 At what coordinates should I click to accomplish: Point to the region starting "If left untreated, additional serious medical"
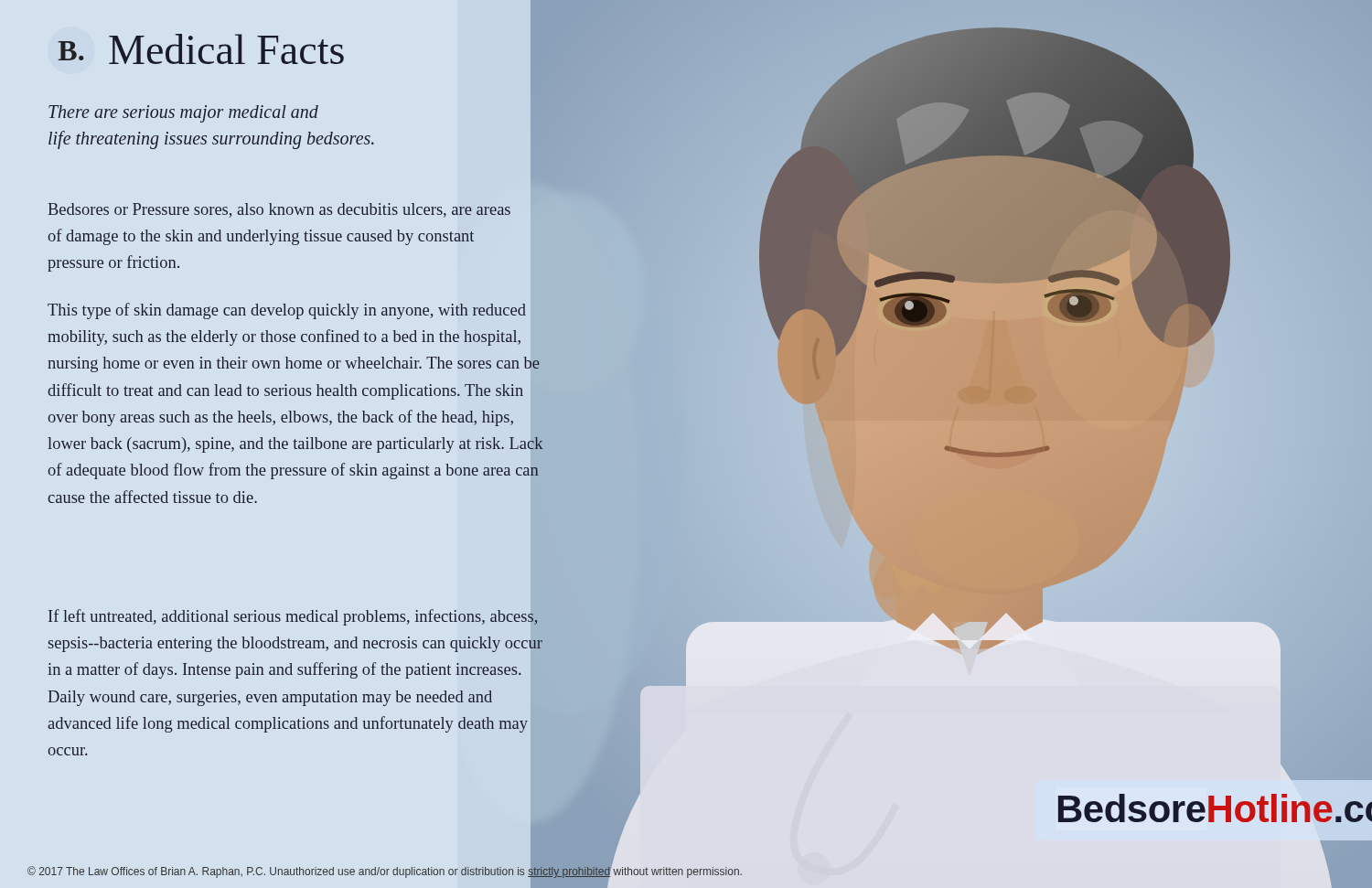tap(295, 683)
